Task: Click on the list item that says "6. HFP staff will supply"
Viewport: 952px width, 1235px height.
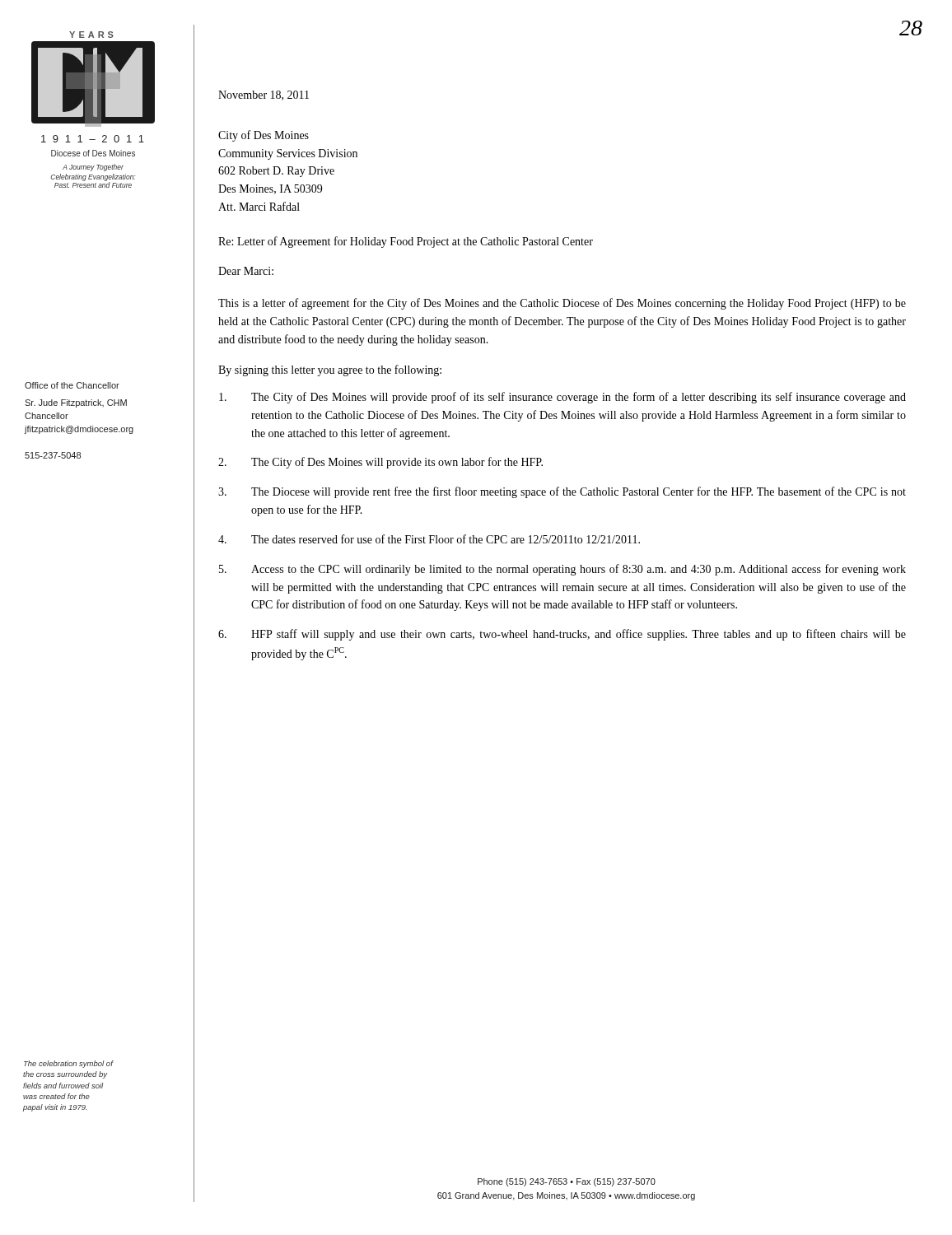Action: coord(562,645)
